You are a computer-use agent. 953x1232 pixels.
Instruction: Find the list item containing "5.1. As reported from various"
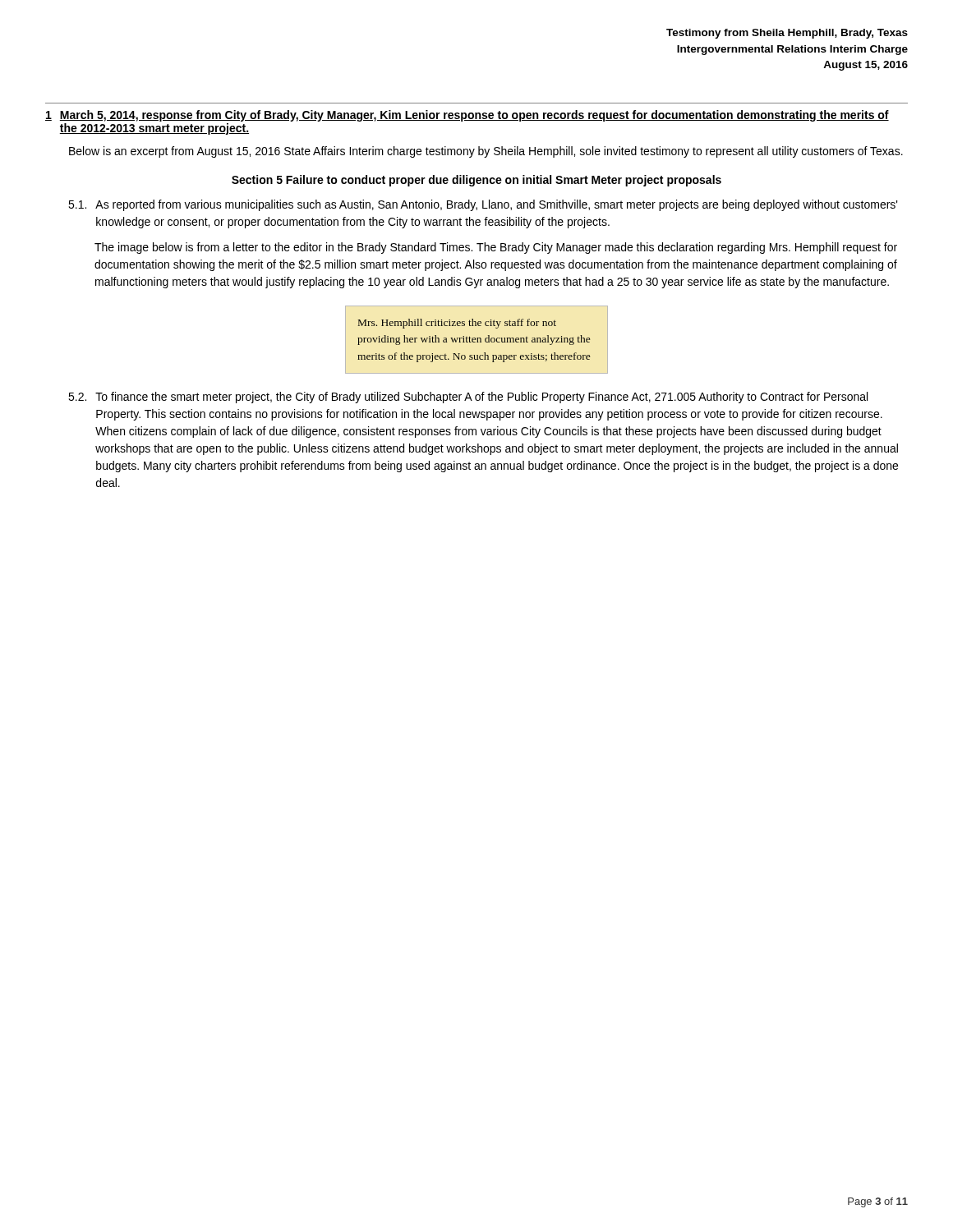tap(488, 214)
